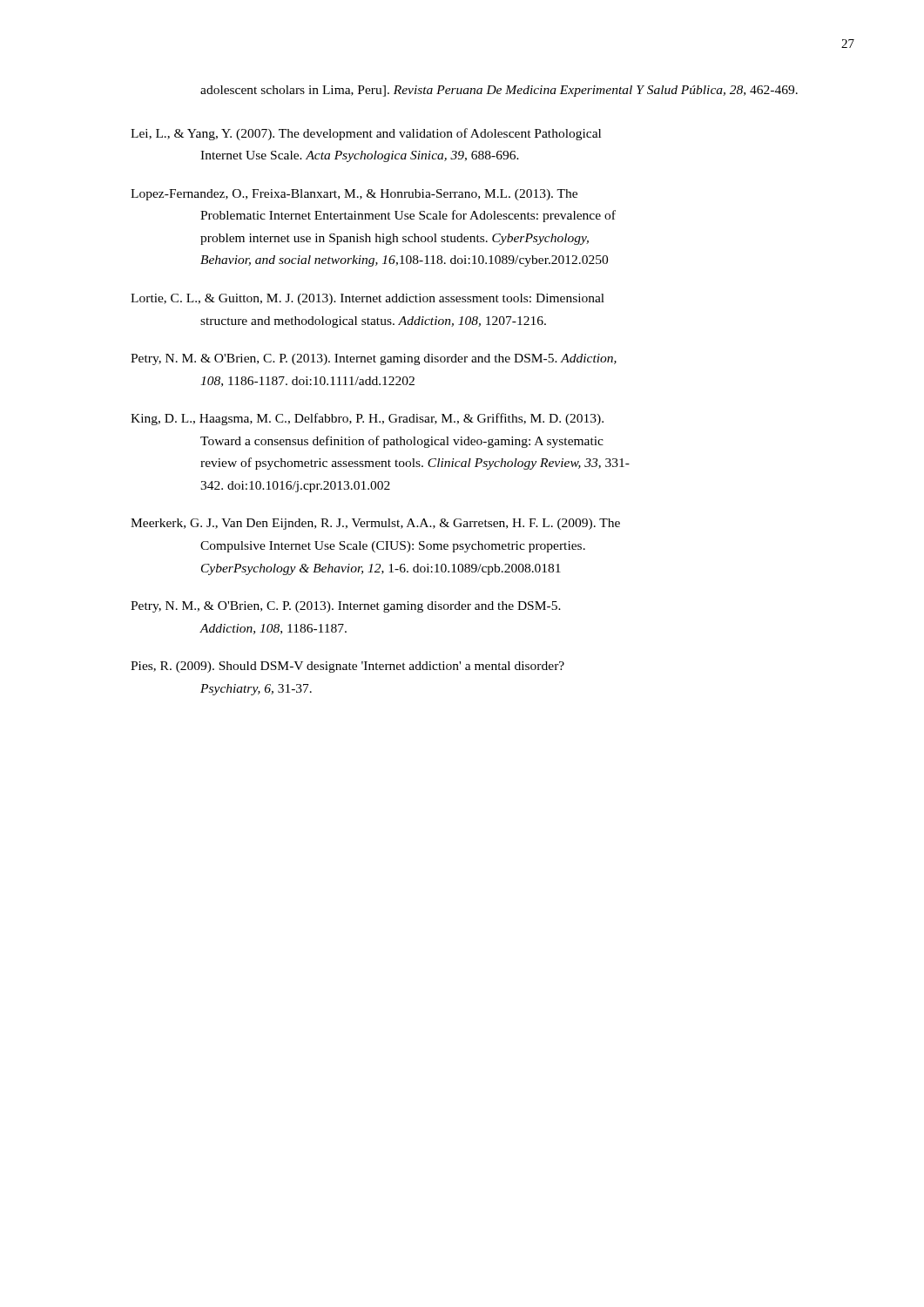The image size is (924, 1307).
Task: Point to the text block starting "Lei, L., &"
Action: tap(484, 144)
